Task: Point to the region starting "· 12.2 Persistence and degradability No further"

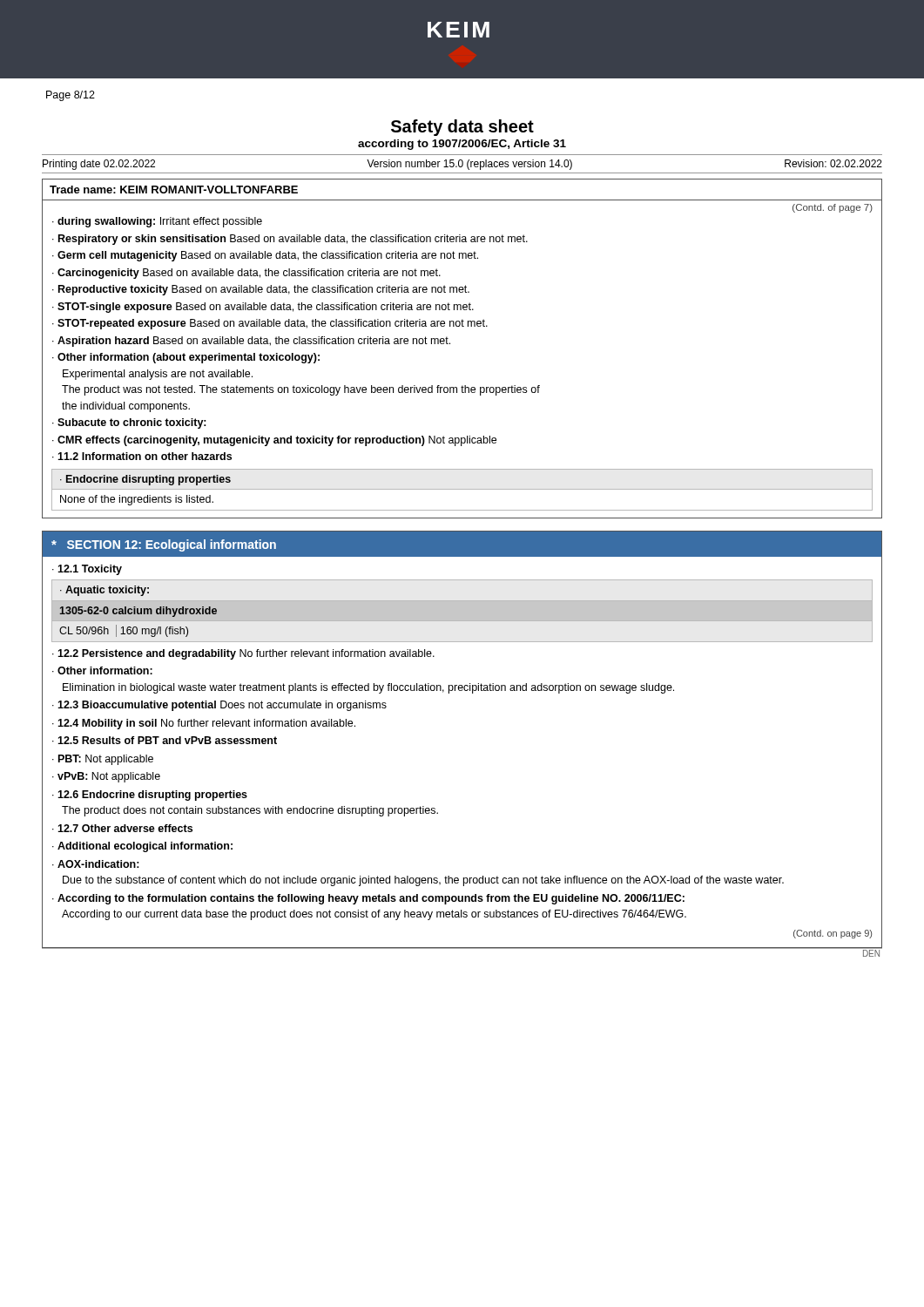Action: 243,653
